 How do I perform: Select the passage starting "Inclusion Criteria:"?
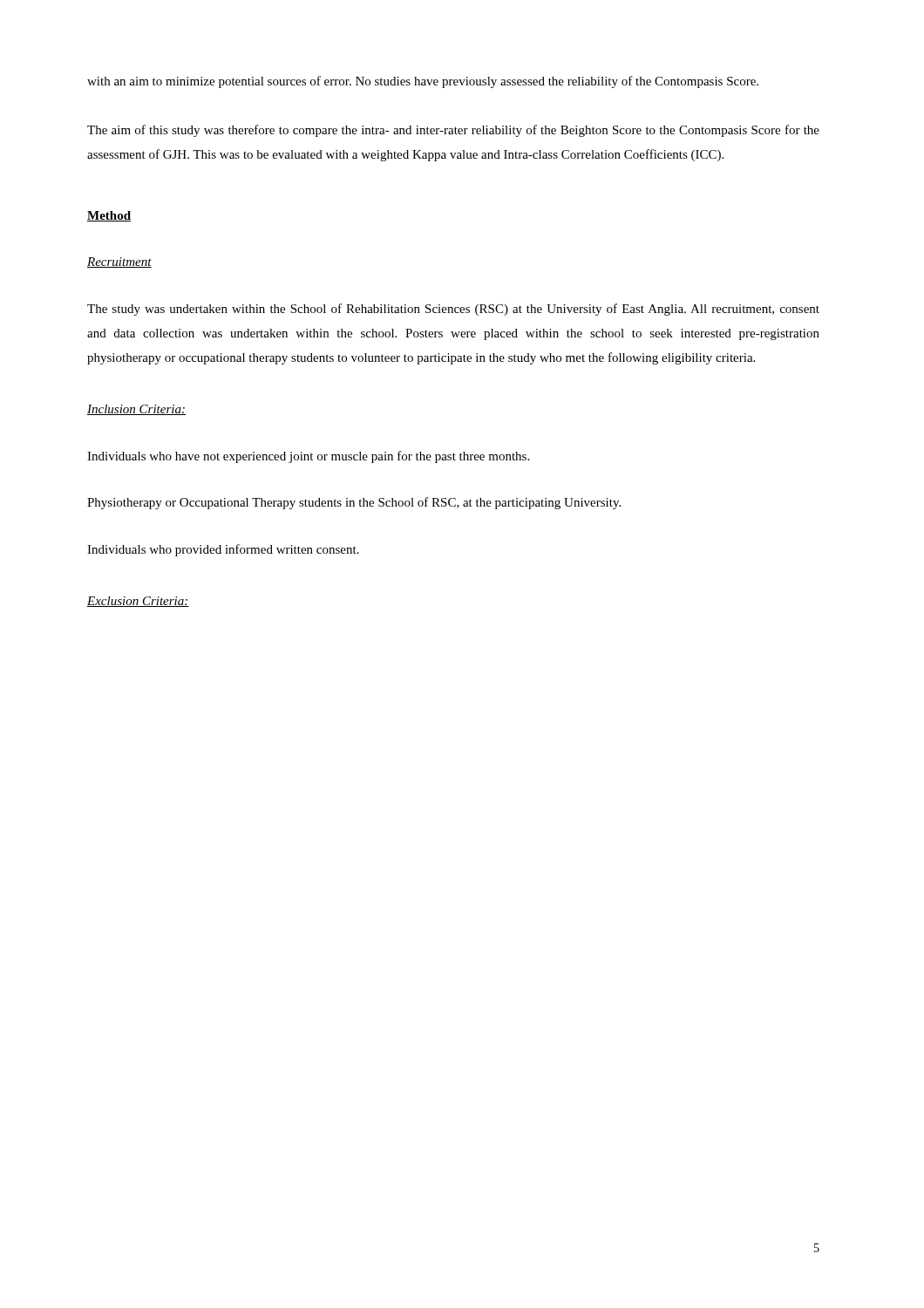tap(136, 409)
